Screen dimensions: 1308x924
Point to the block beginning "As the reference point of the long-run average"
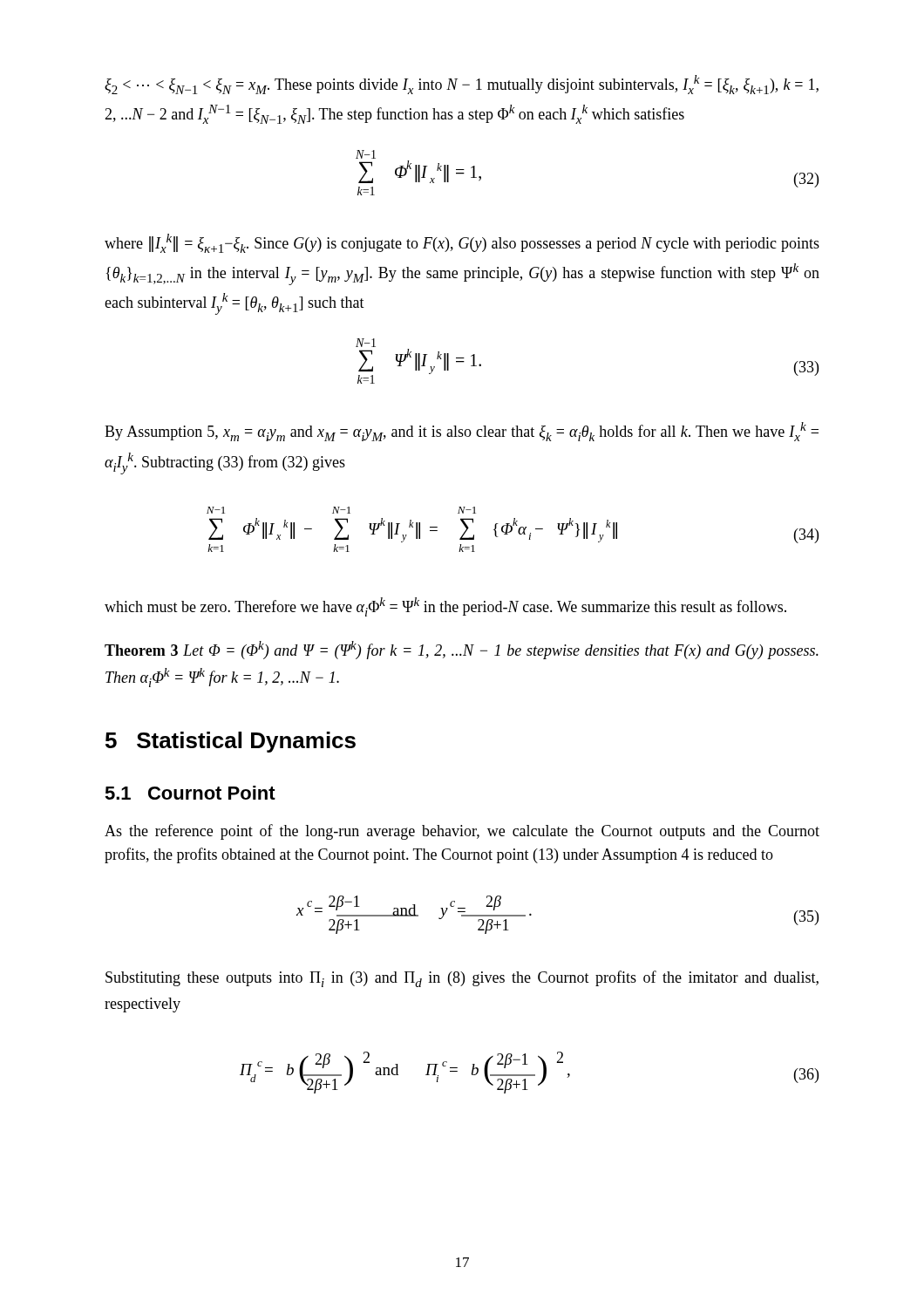click(462, 843)
